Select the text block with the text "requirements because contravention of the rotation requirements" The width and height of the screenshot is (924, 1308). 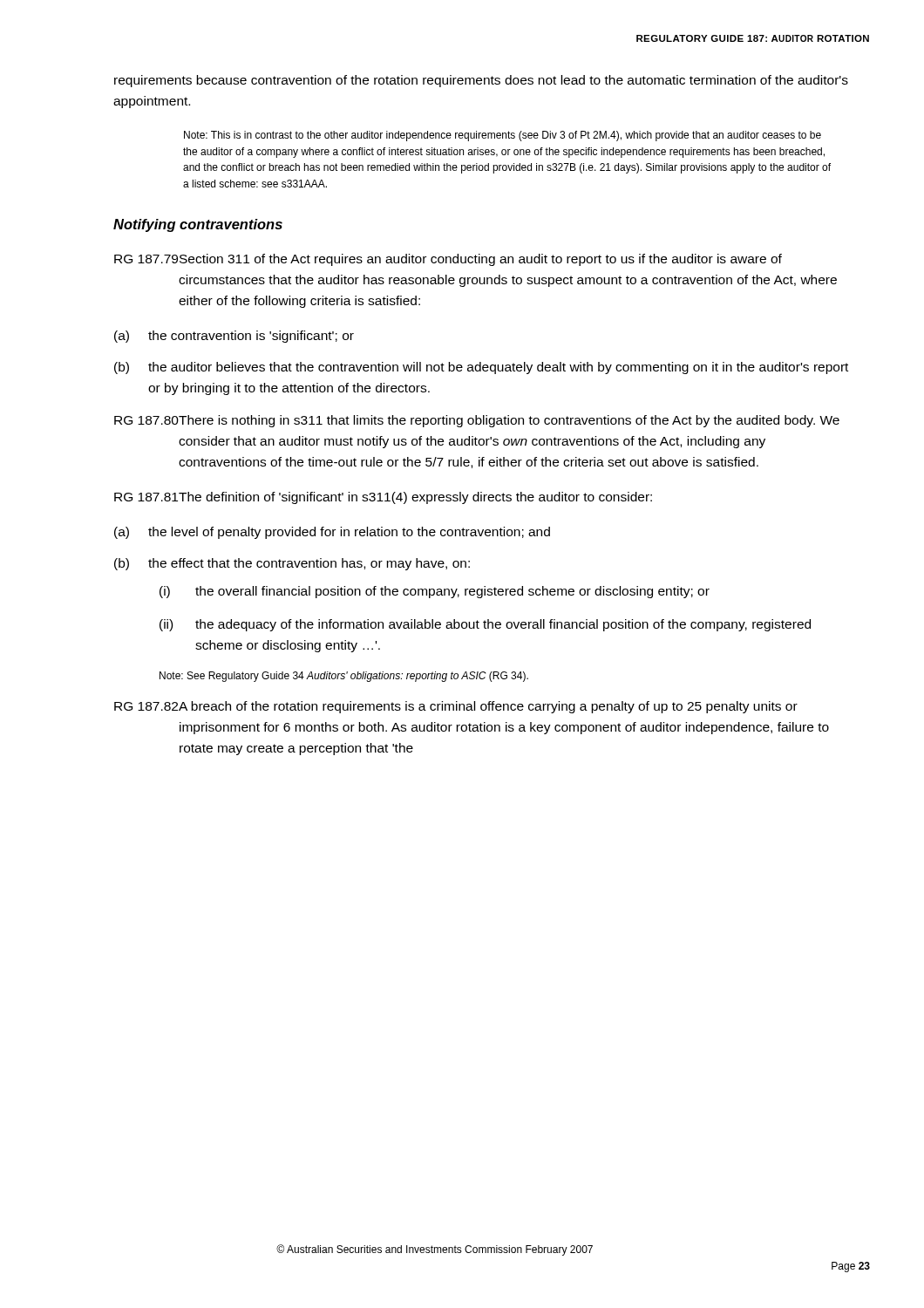click(x=481, y=90)
